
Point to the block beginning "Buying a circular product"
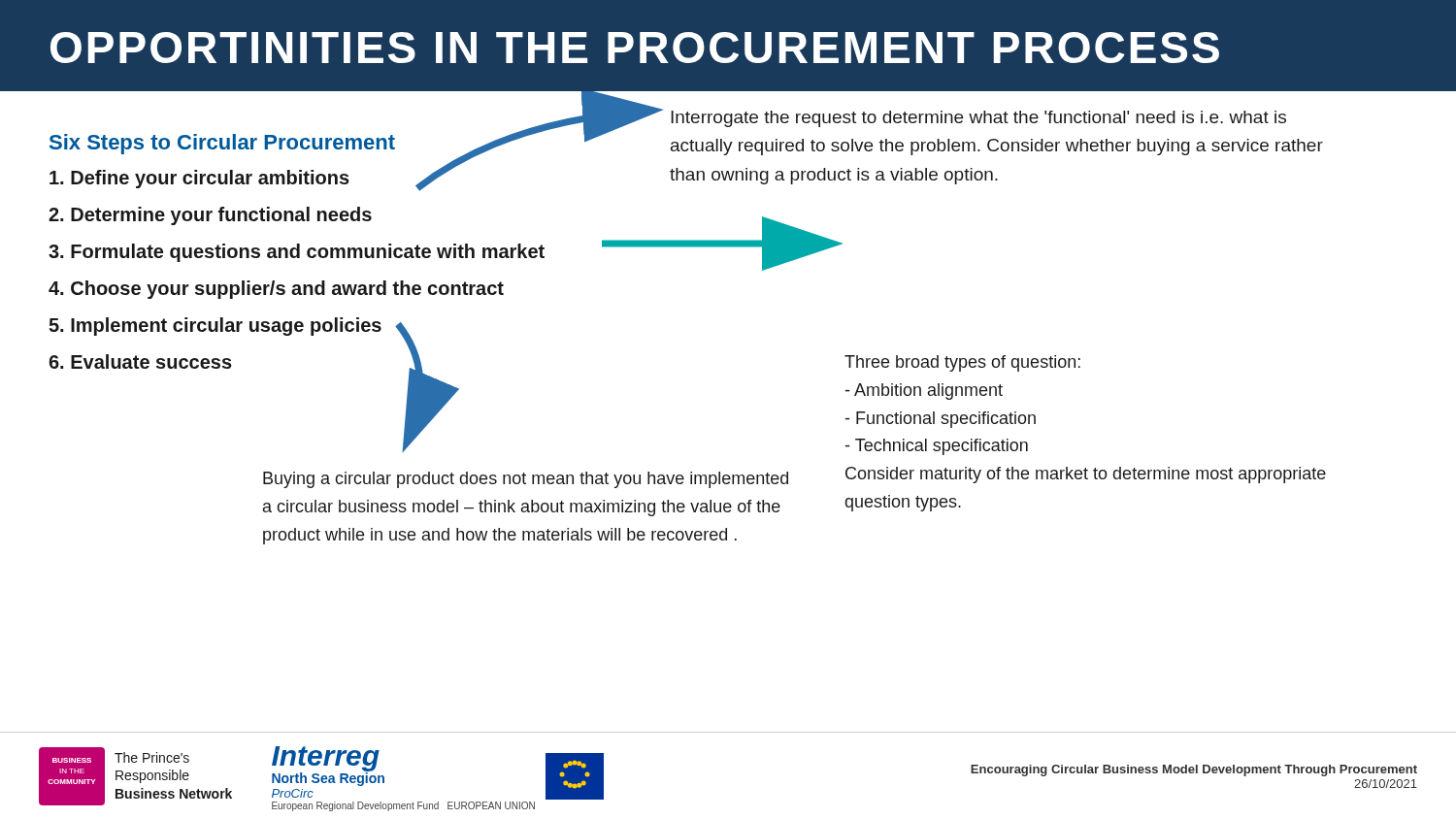coord(526,506)
